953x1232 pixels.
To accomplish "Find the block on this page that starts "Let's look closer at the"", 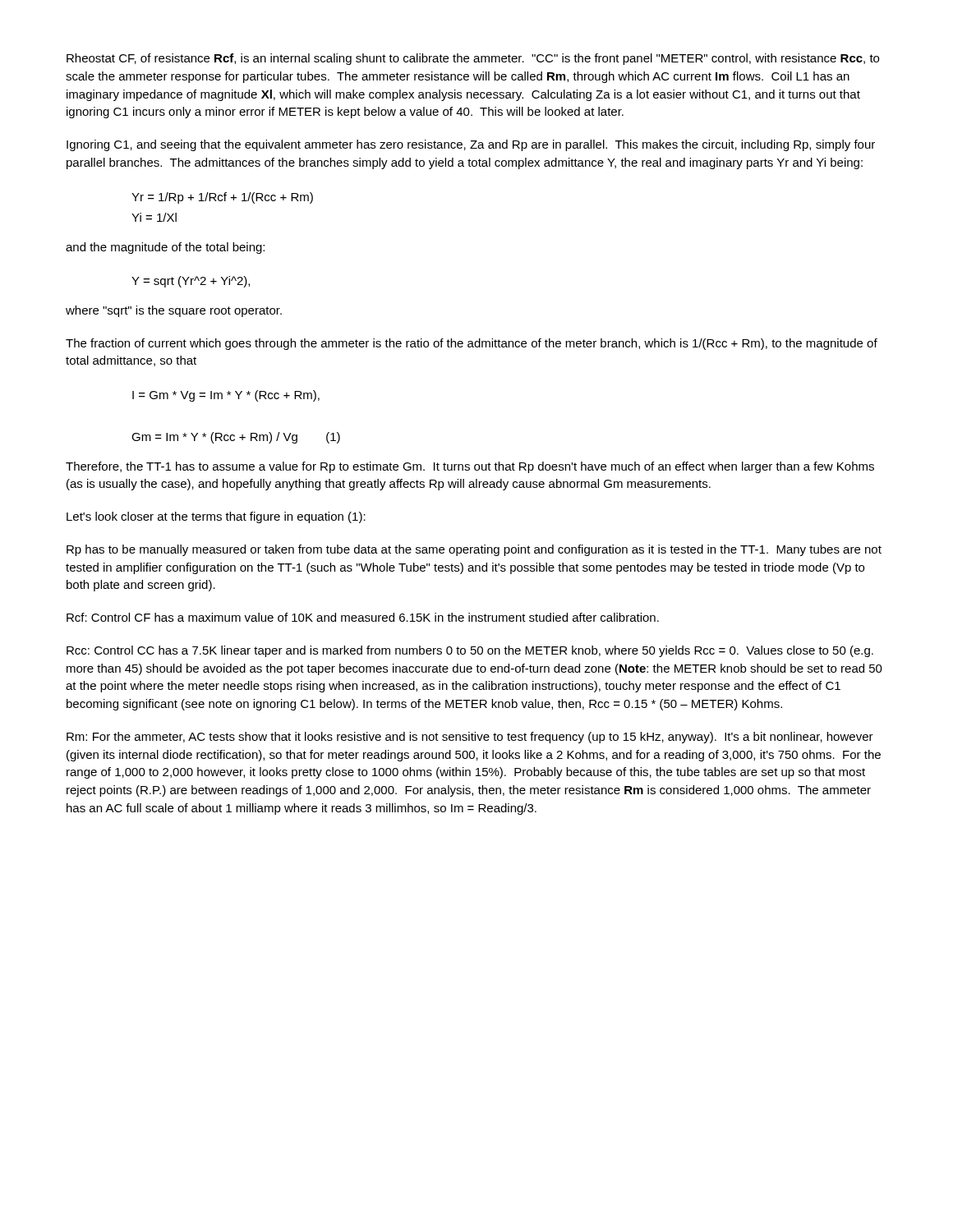I will tap(216, 516).
